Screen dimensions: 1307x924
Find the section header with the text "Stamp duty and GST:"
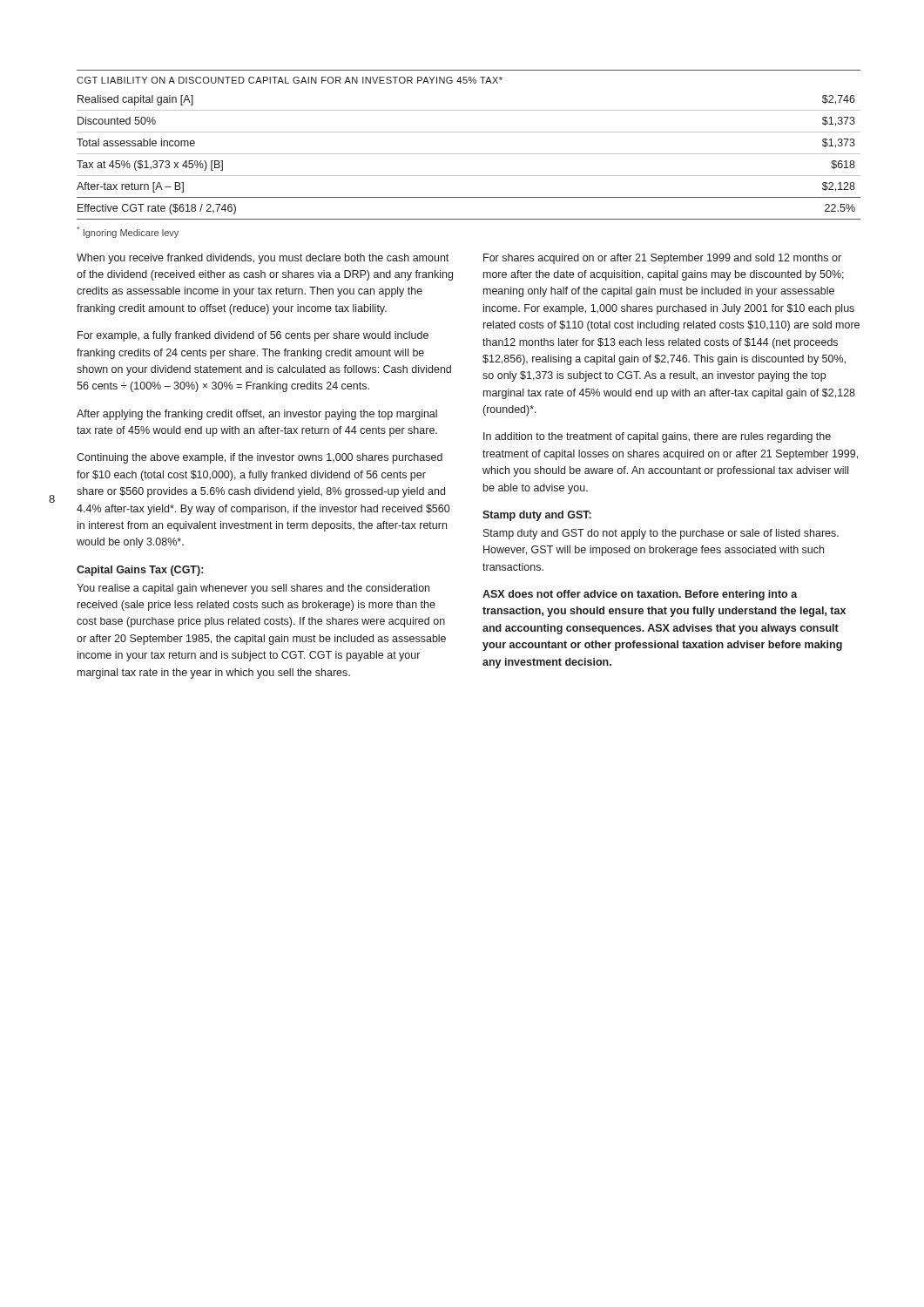pos(537,515)
